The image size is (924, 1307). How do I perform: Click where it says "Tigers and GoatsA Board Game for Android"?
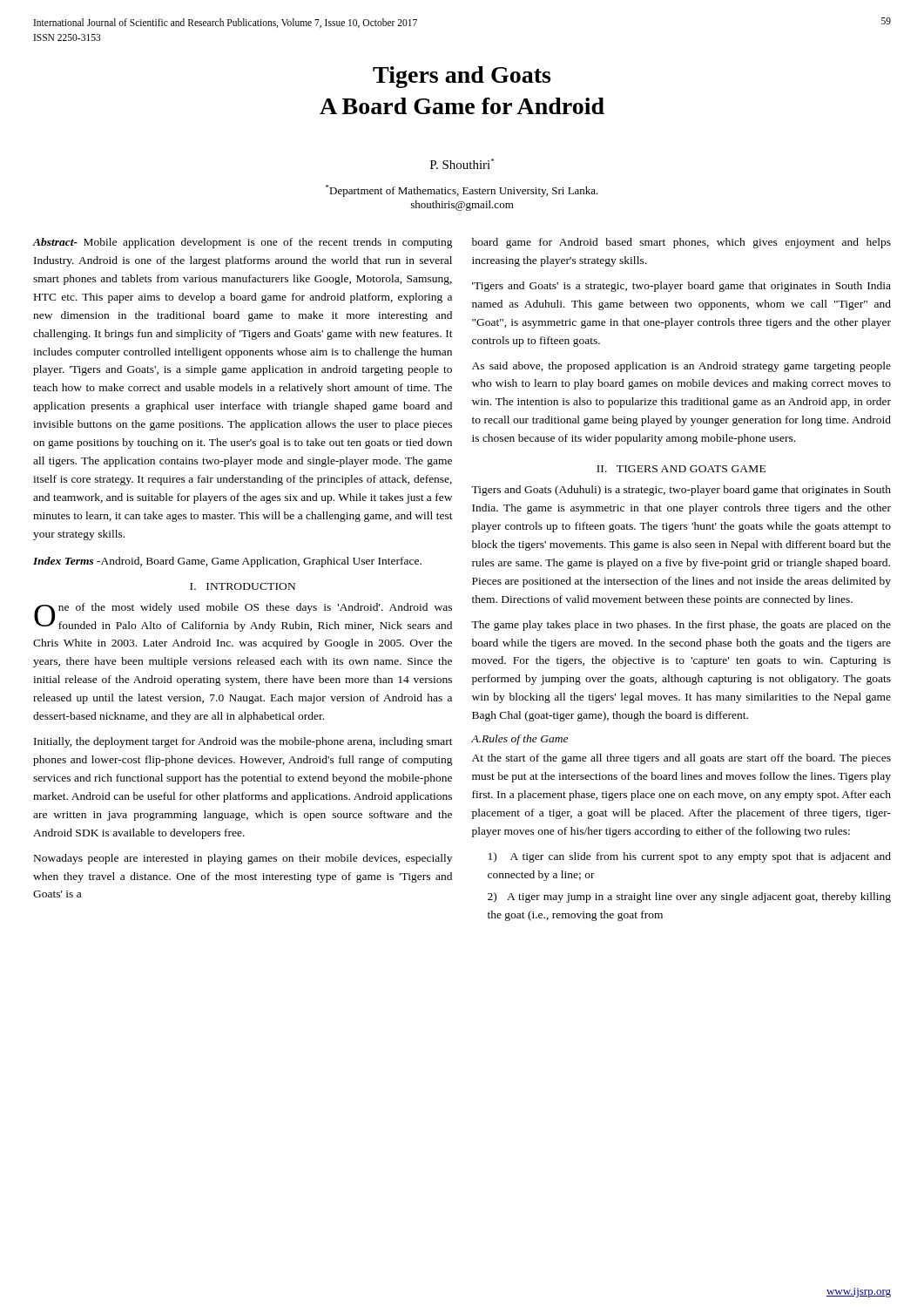462,91
